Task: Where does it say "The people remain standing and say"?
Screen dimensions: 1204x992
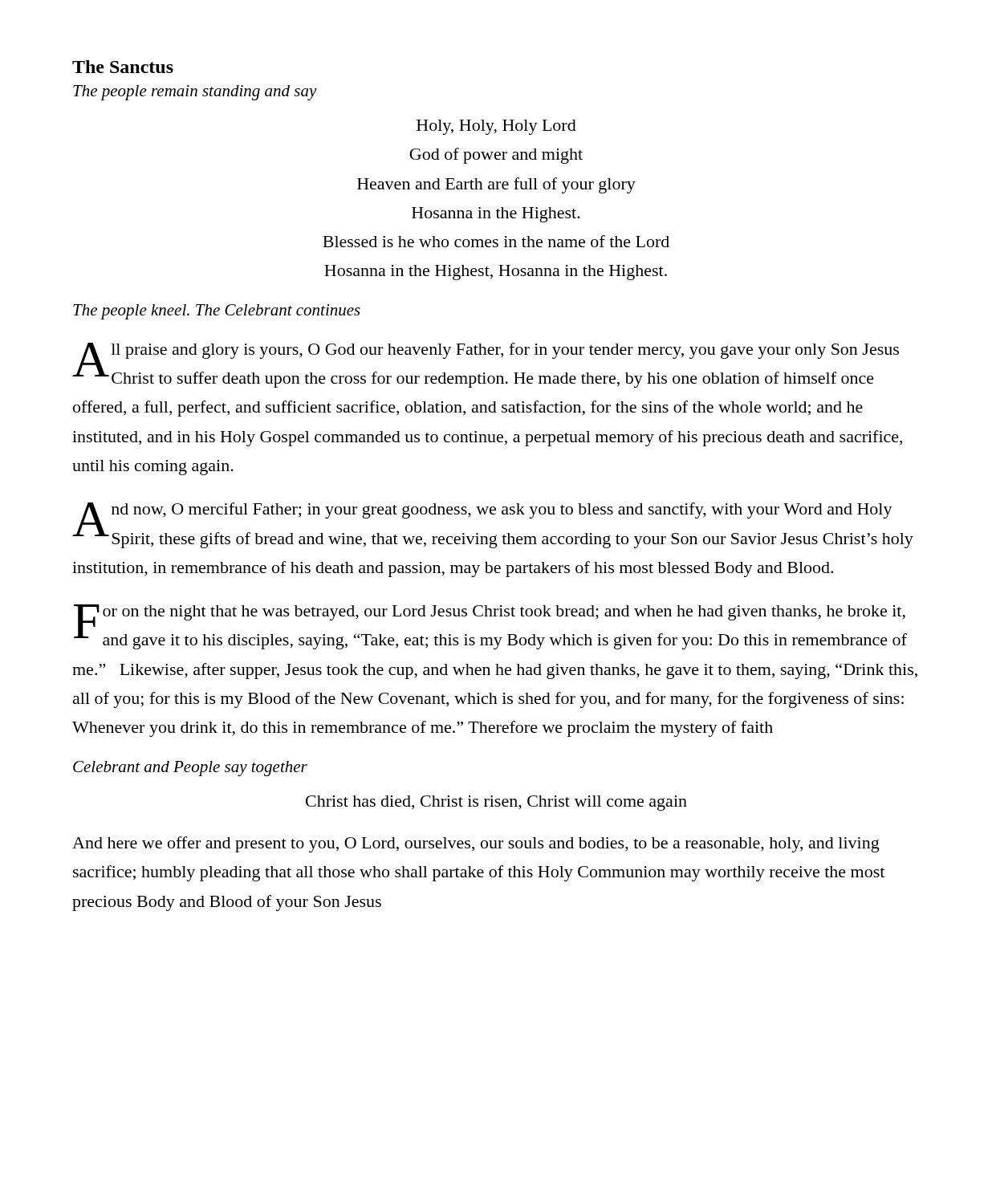Action: pyautogui.click(x=195, y=93)
